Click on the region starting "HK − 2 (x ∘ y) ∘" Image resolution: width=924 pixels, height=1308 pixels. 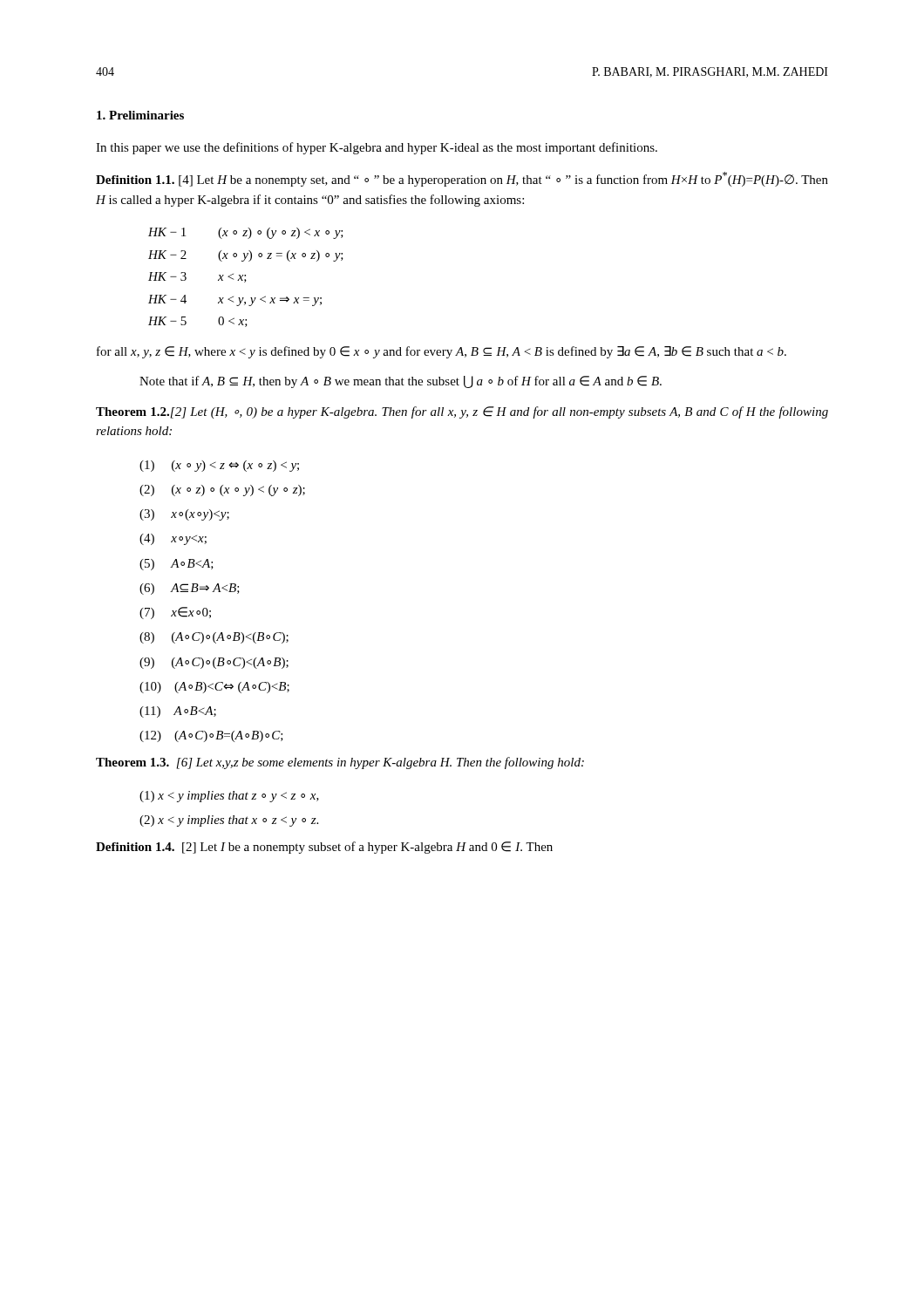point(246,255)
